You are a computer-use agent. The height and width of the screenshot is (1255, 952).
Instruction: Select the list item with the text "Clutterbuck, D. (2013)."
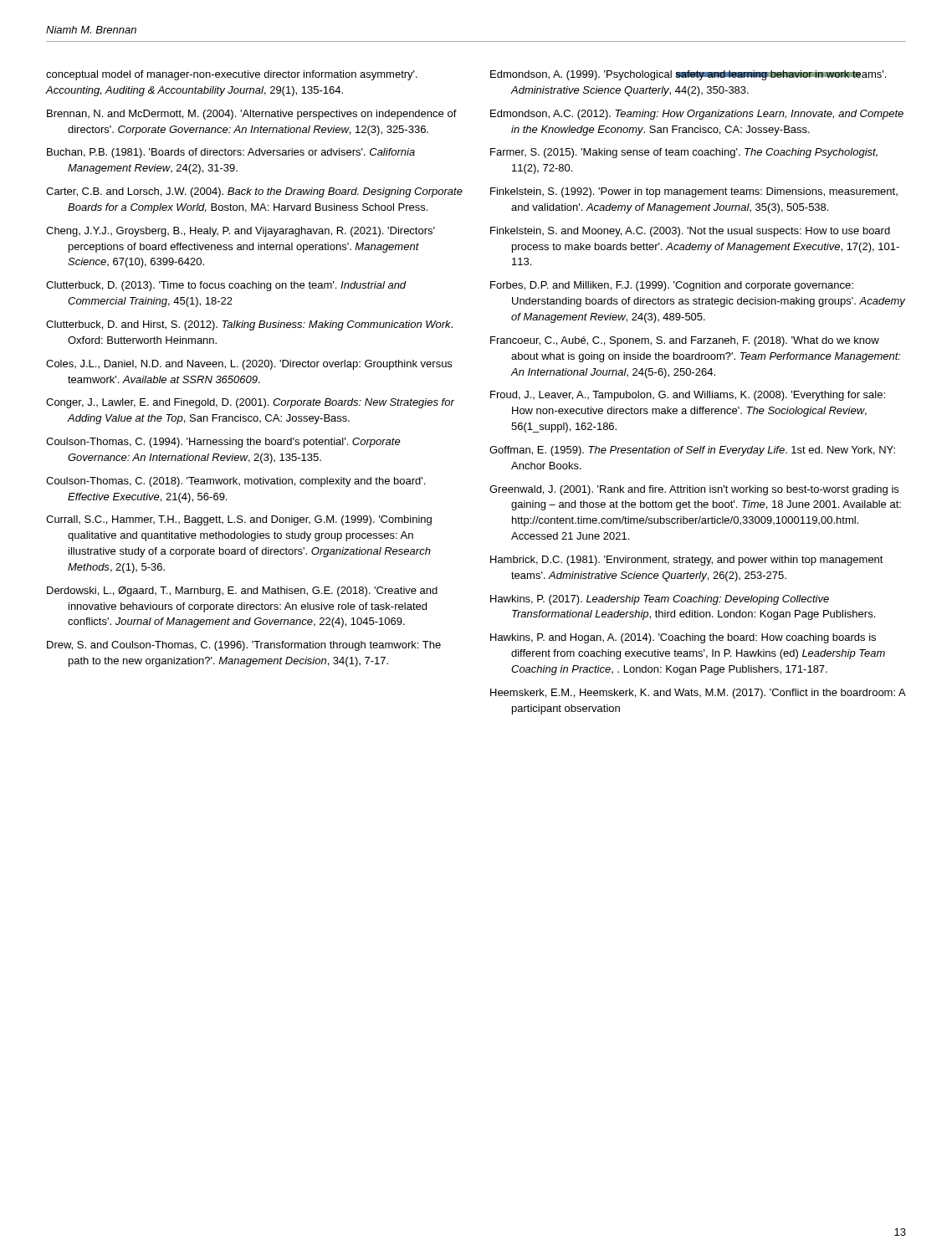[226, 293]
